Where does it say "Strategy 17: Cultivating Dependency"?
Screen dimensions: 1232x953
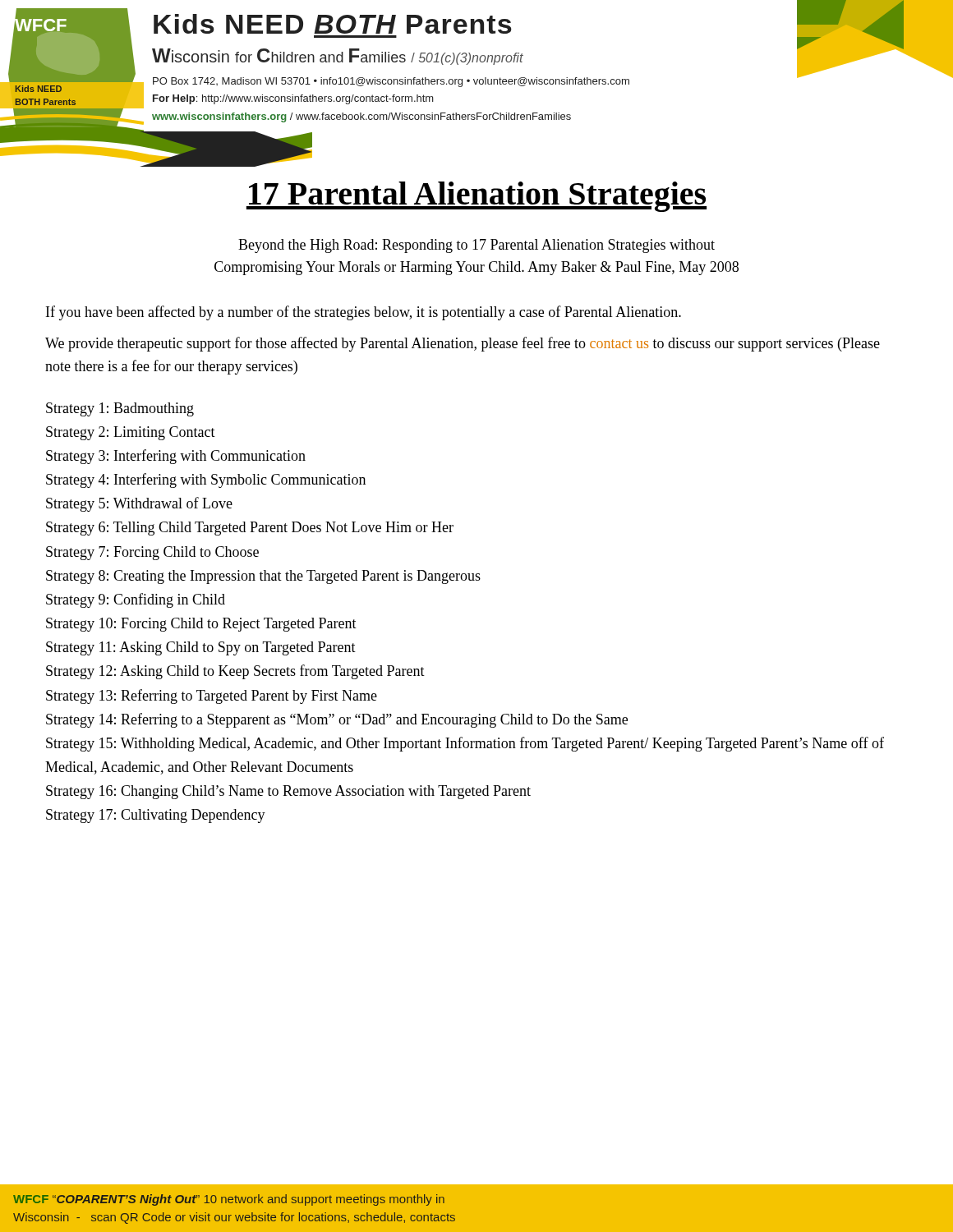[x=155, y=815]
